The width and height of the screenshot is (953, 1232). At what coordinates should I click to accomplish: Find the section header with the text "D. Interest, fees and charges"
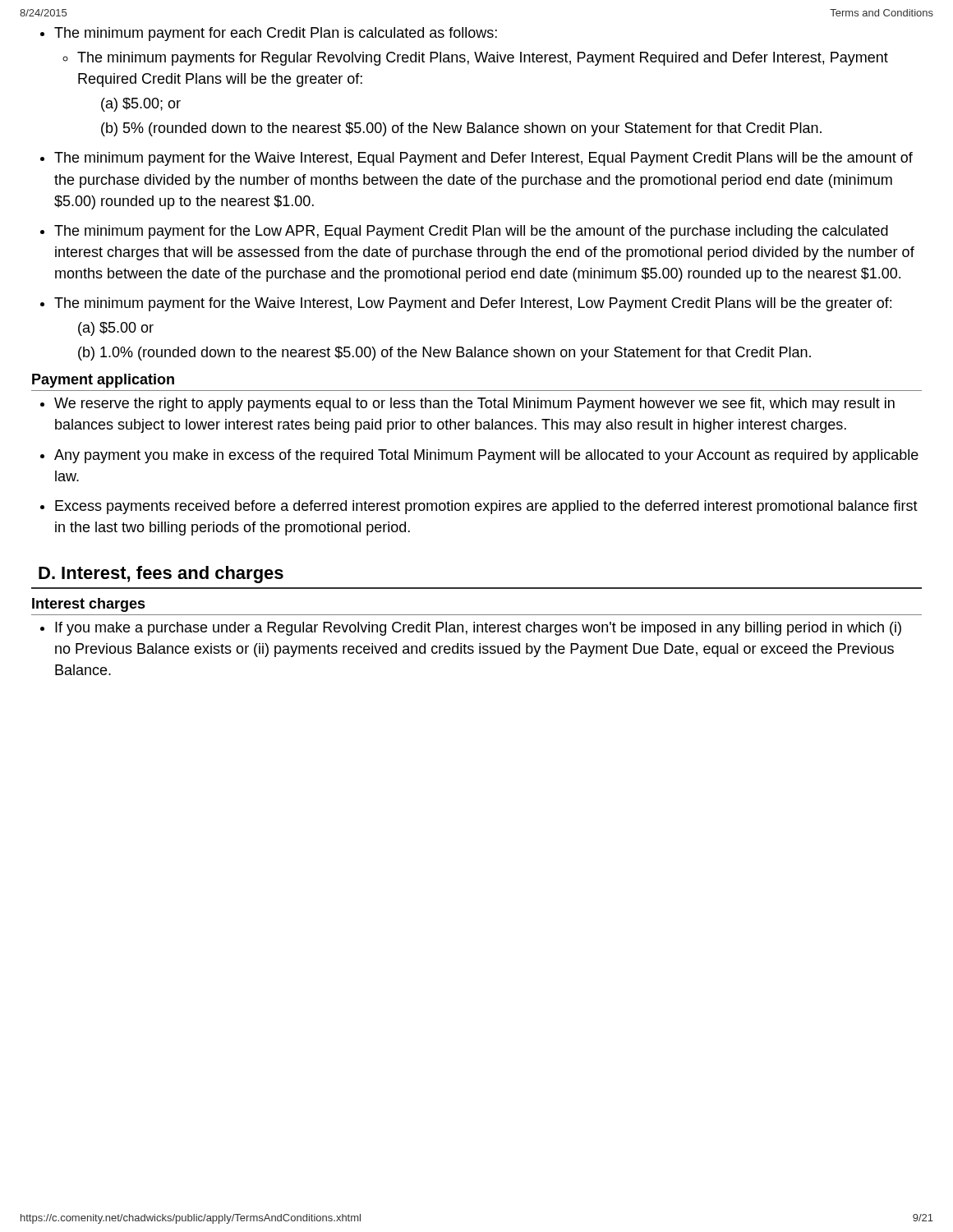pyautogui.click(x=161, y=573)
